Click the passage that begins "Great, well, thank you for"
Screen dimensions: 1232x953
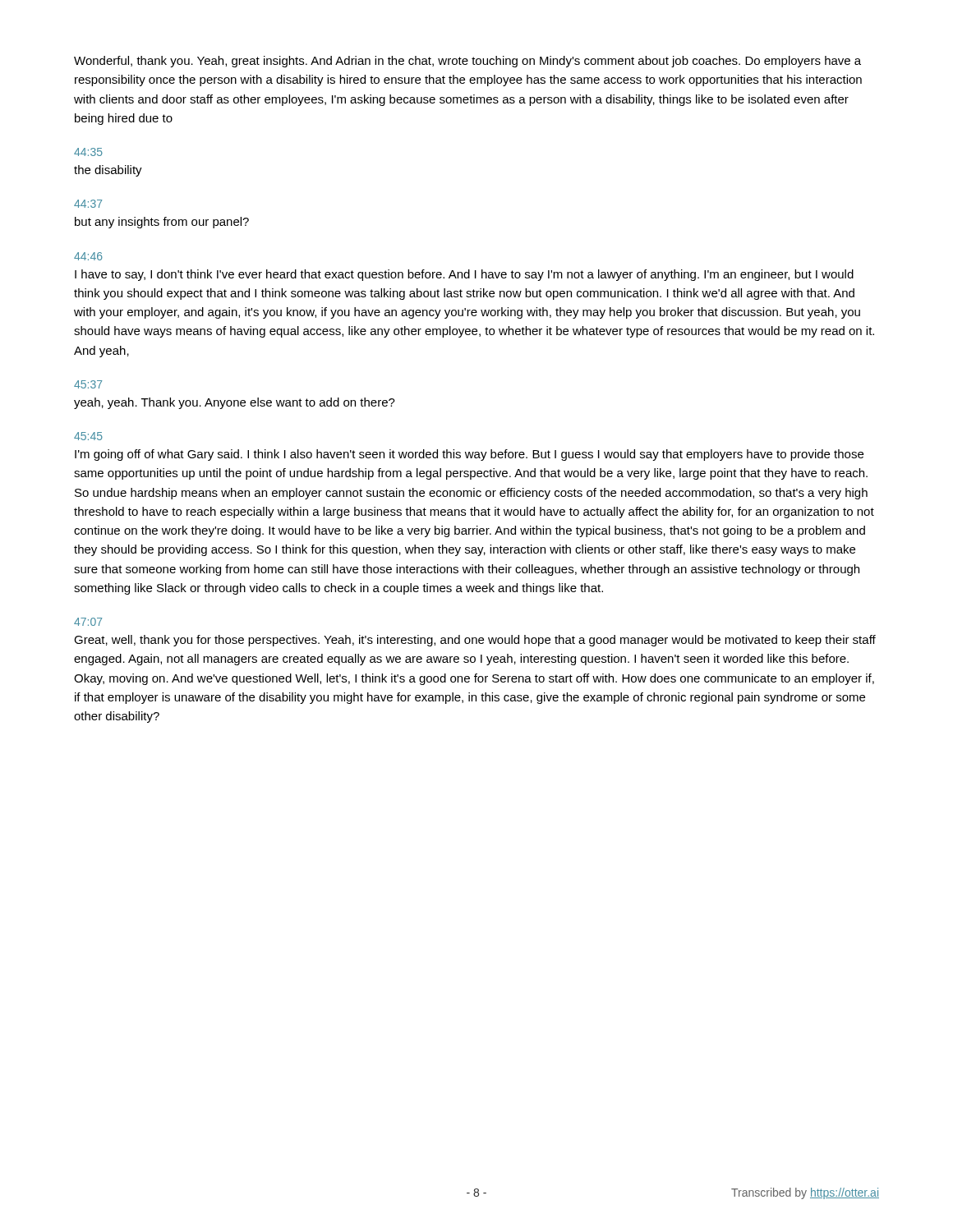[x=476, y=678]
